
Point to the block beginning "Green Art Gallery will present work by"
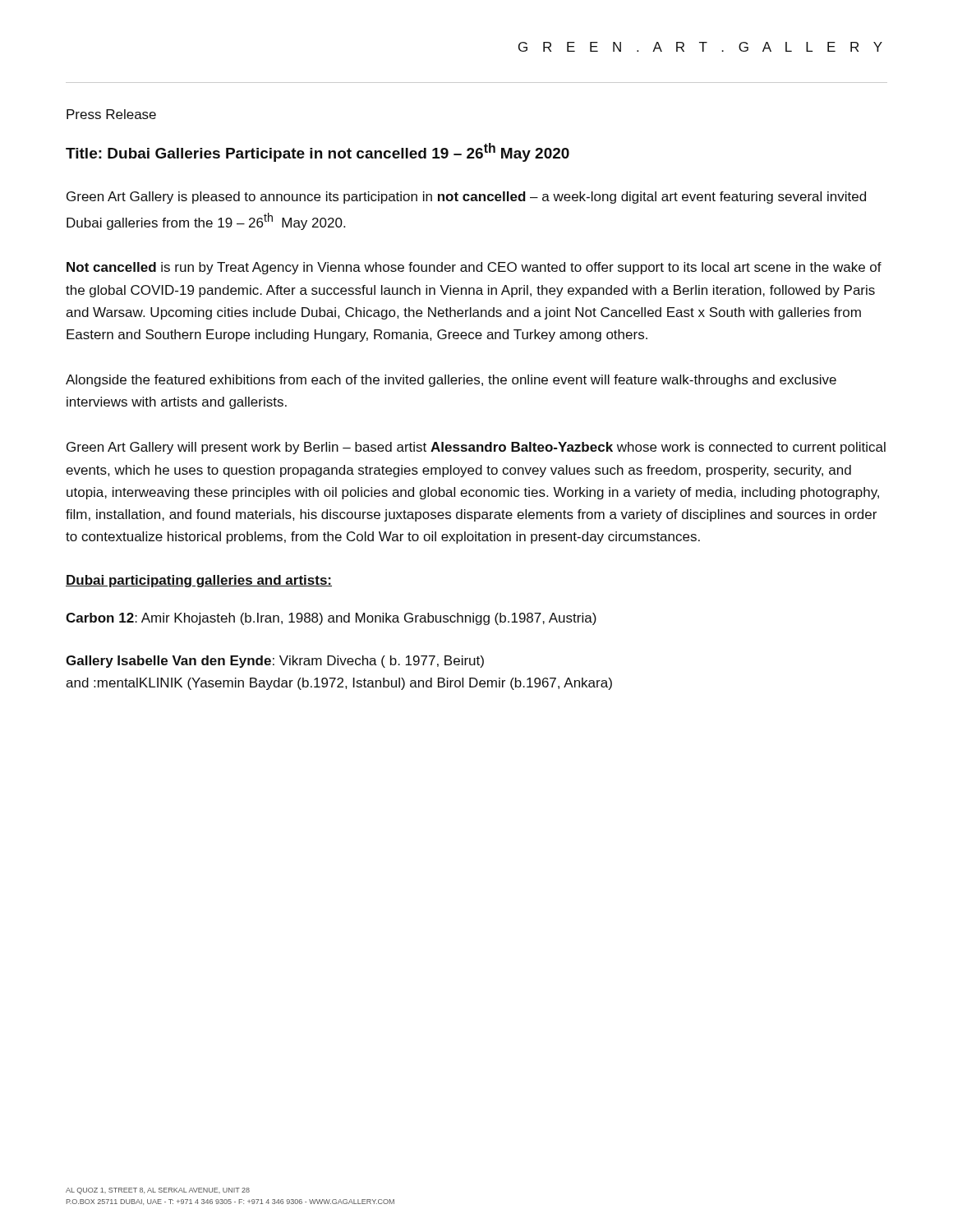click(x=476, y=492)
